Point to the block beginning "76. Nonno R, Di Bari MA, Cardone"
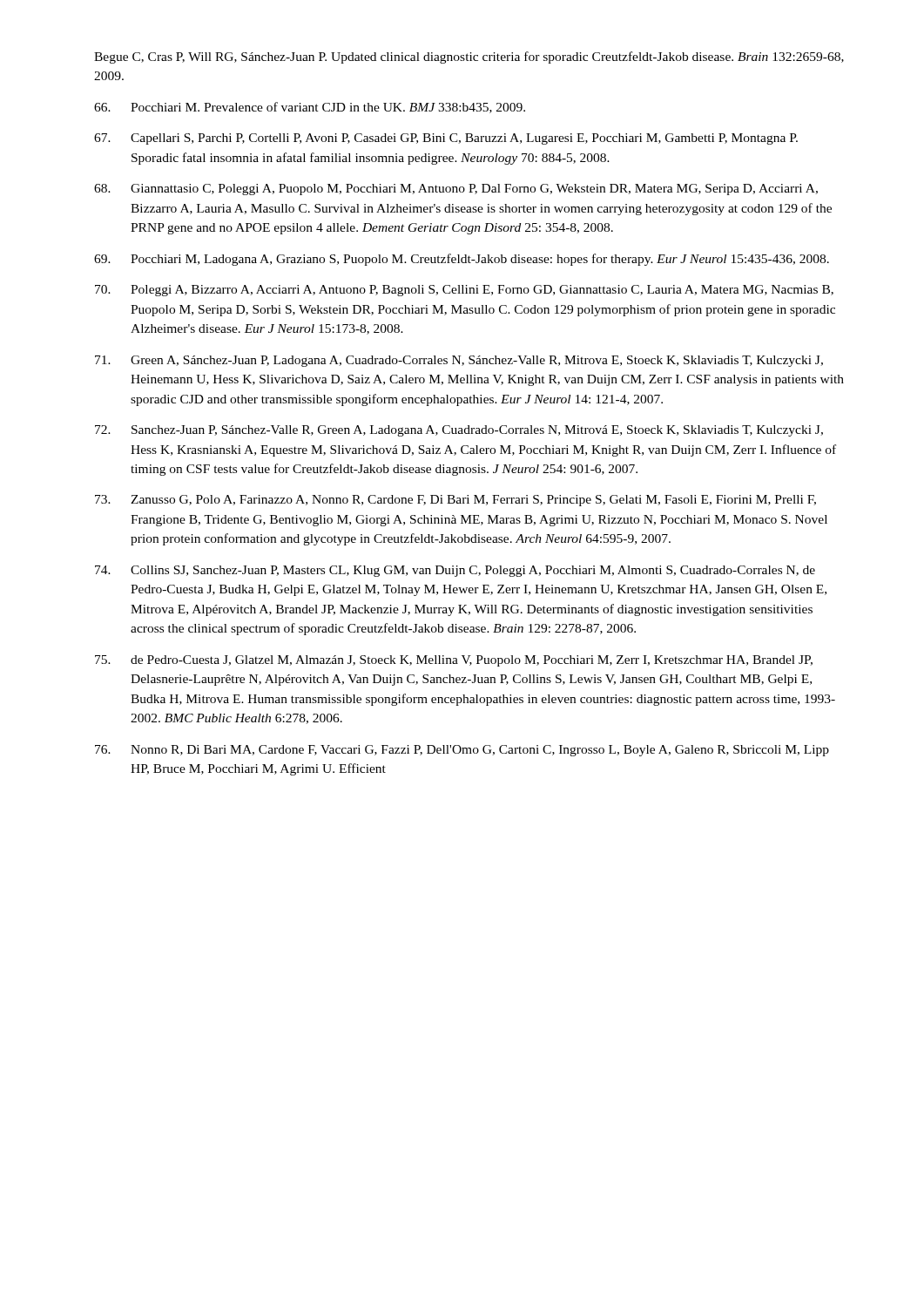The image size is (924, 1307). click(470, 759)
